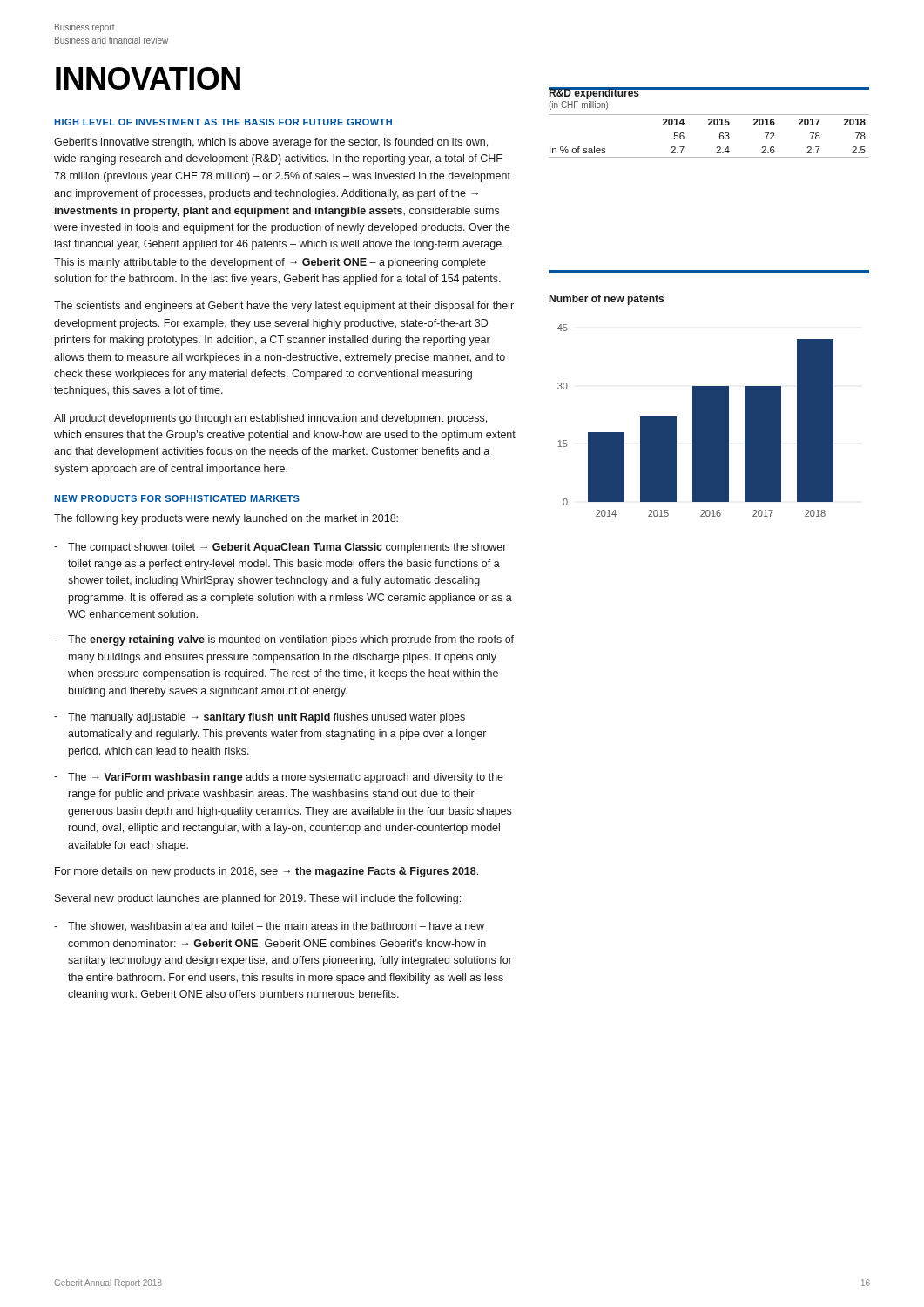This screenshot has width=924, height=1307.
Task: Select the text block with the text "Geberit's innovative strength, which is"
Action: tap(282, 210)
